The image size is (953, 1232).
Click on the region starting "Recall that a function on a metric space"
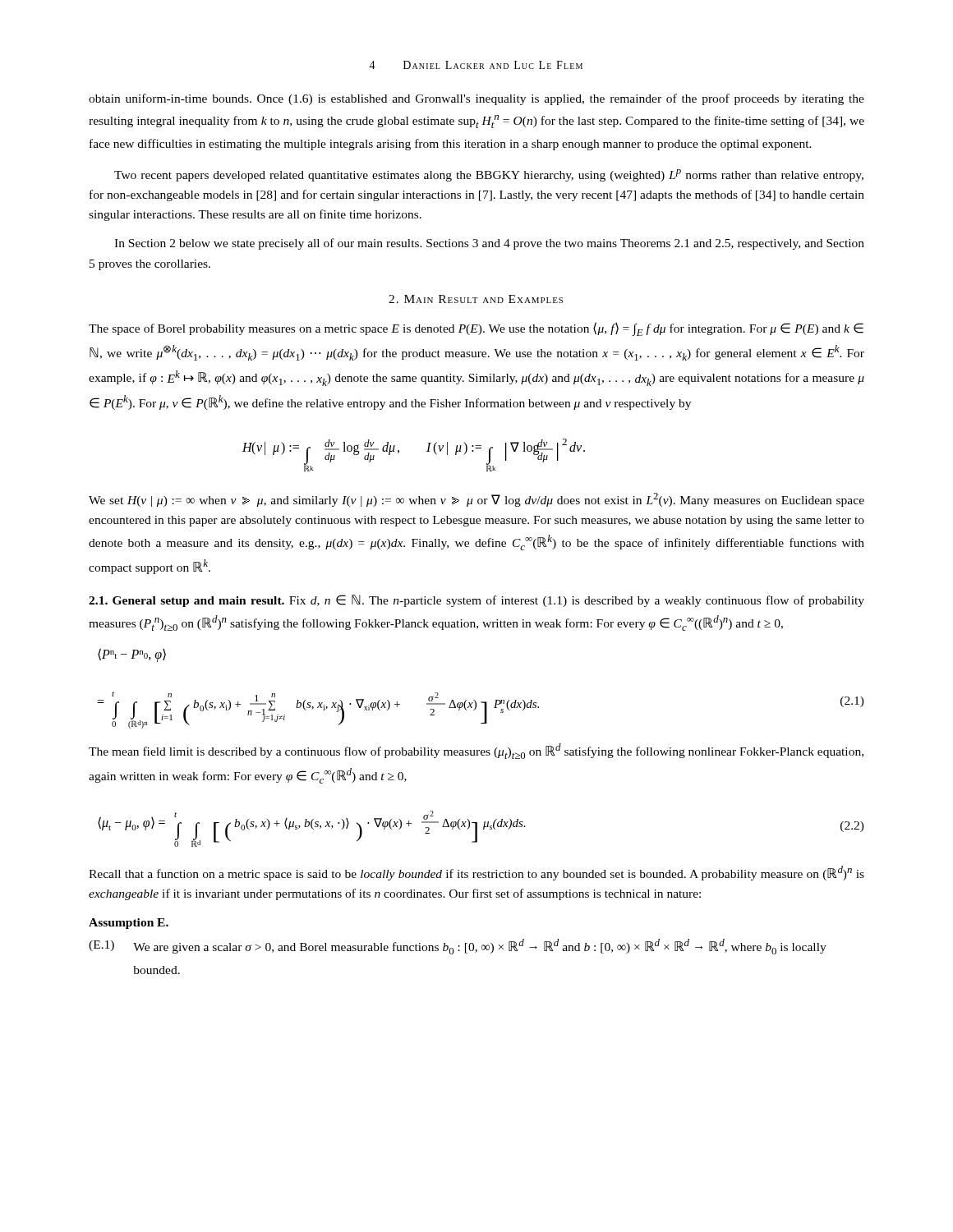coord(476,883)
